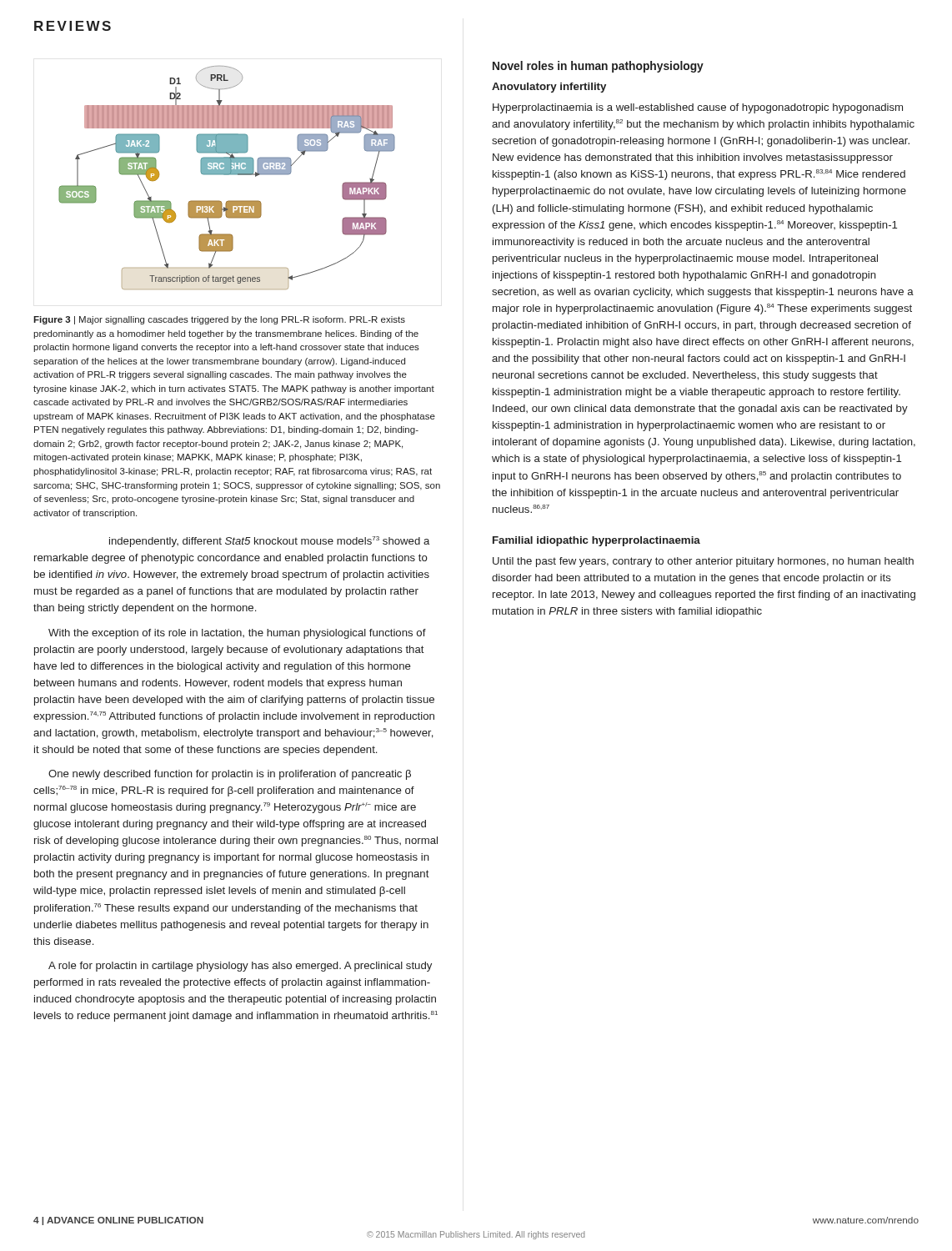Navigate to the text starting "Anovulatory infertility"
This screenshot has width=952, height=1251.
(x=549, y=86)
